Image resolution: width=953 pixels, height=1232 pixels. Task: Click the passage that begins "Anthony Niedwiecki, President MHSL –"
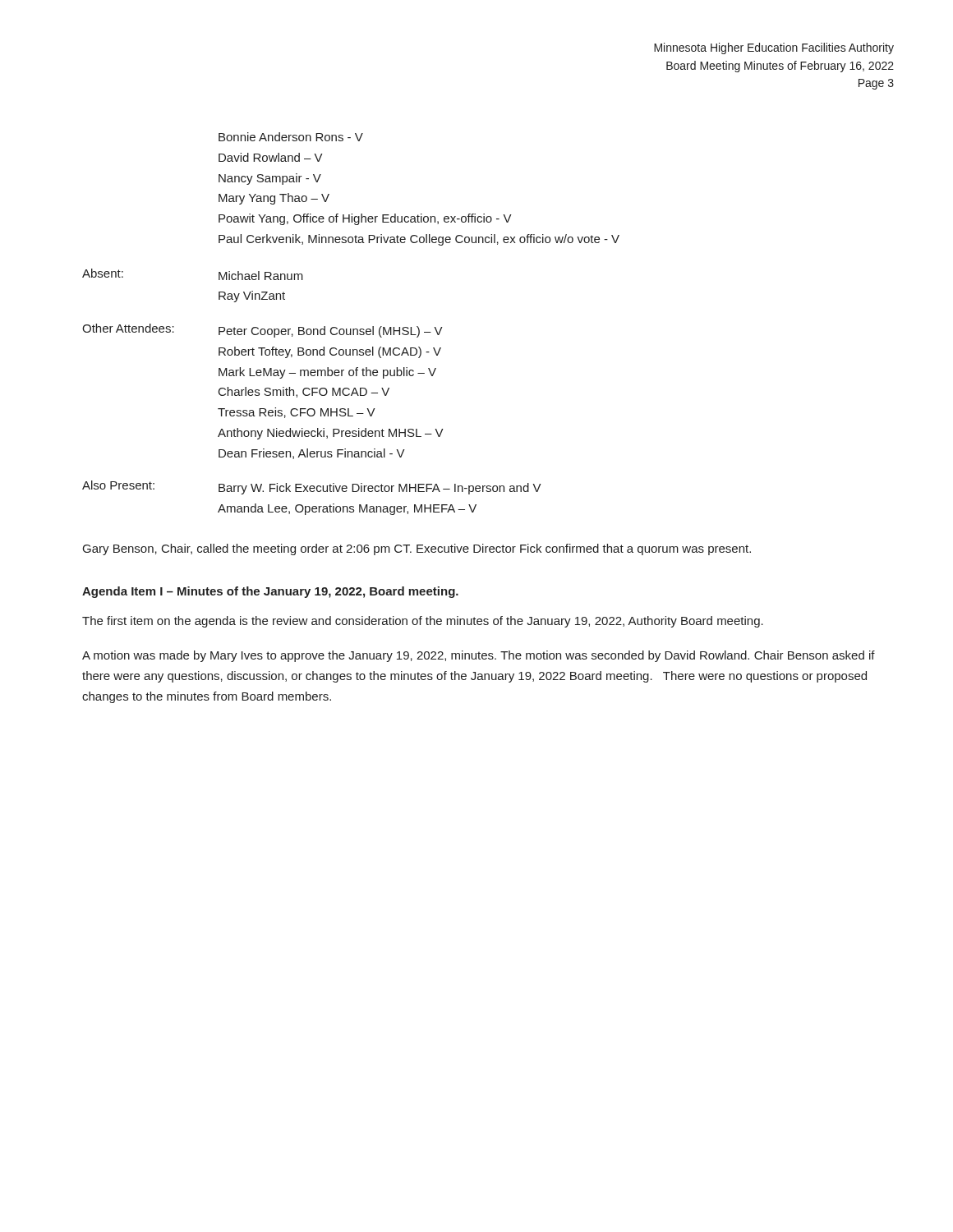click(x=331, y=432)
